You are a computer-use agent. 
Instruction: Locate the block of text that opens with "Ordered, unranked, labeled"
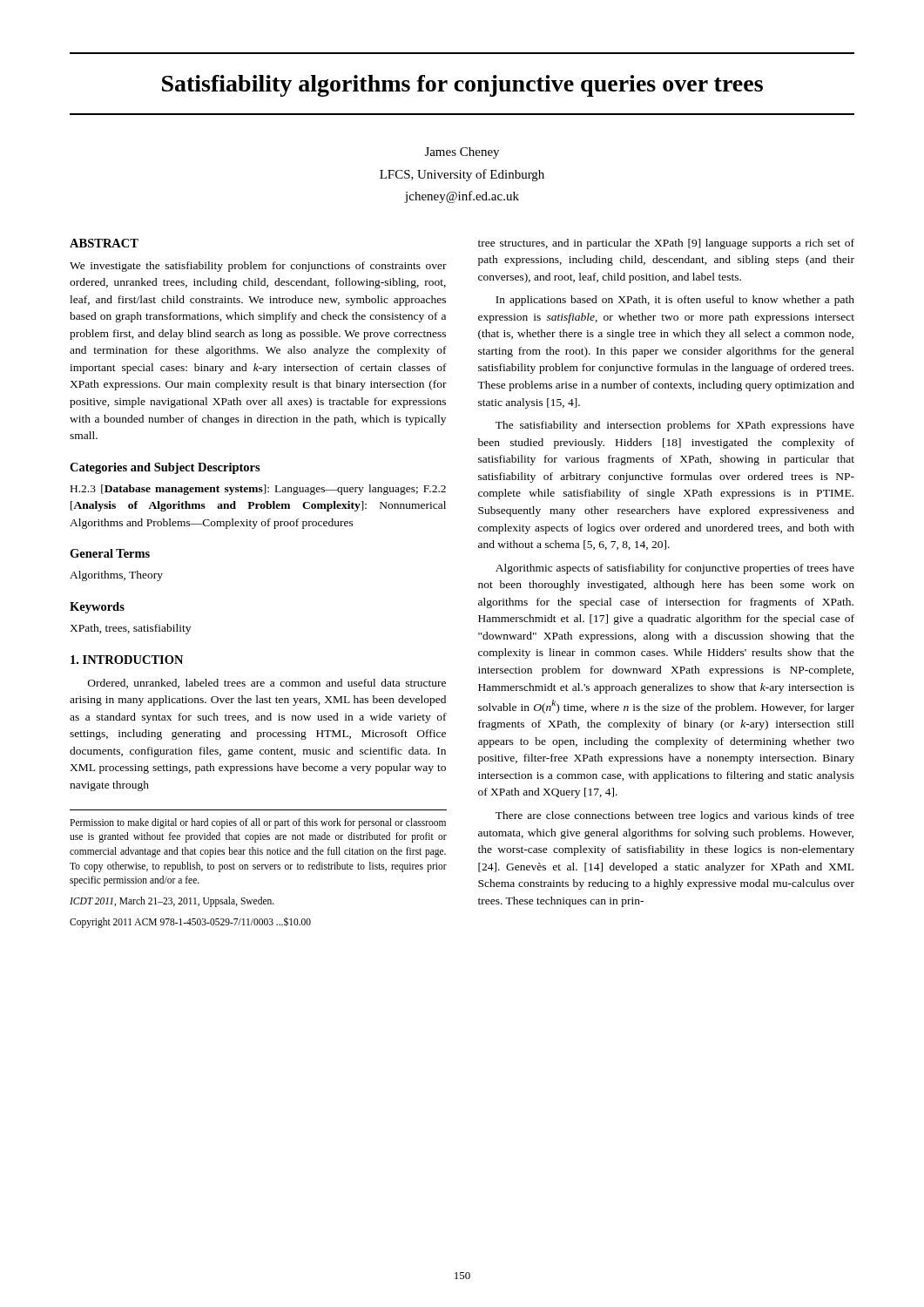(x=258, y=734)
